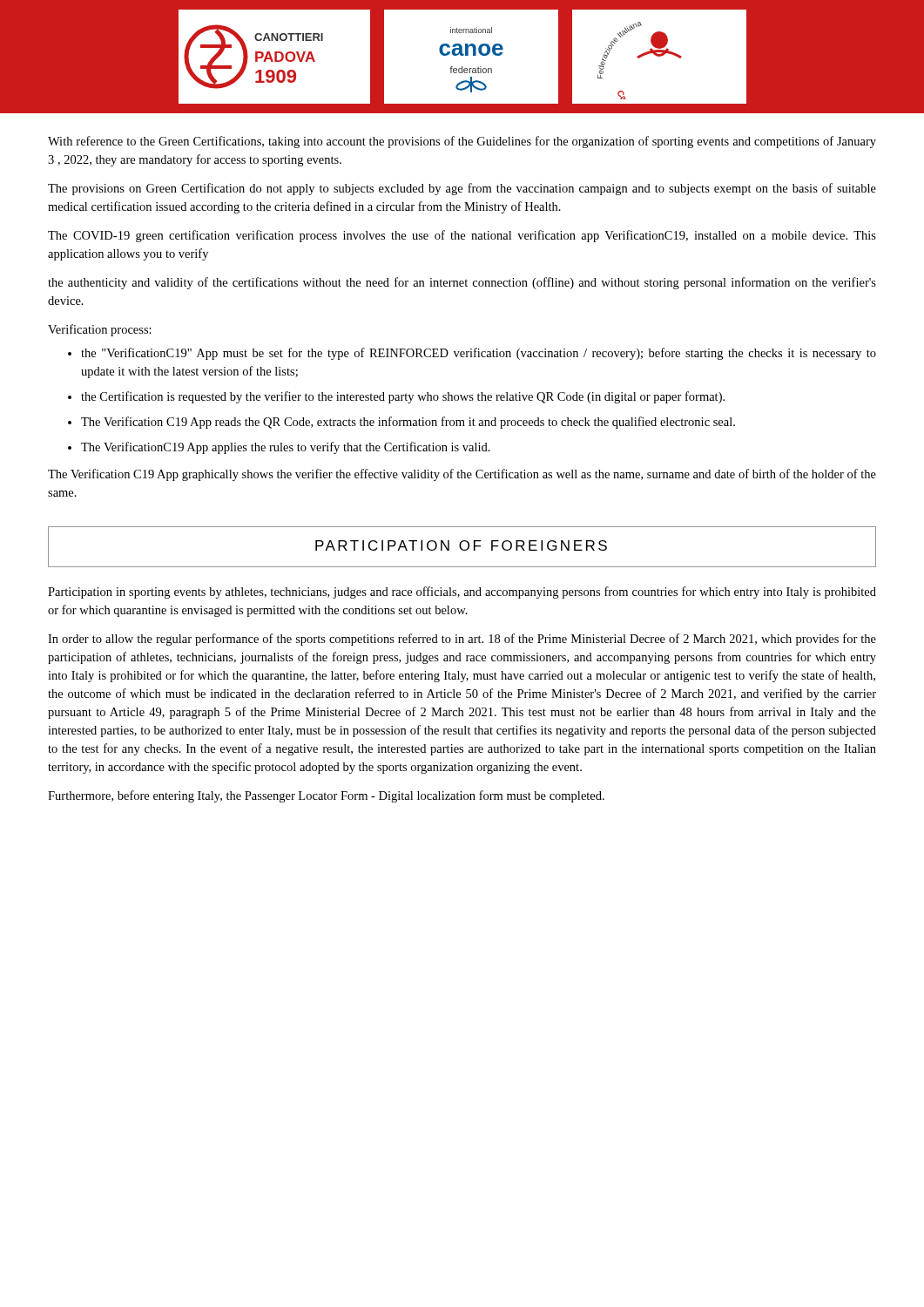Point to the block beginning "In order to allow the regular"
Screen dimensions: 1307x924
462,703
